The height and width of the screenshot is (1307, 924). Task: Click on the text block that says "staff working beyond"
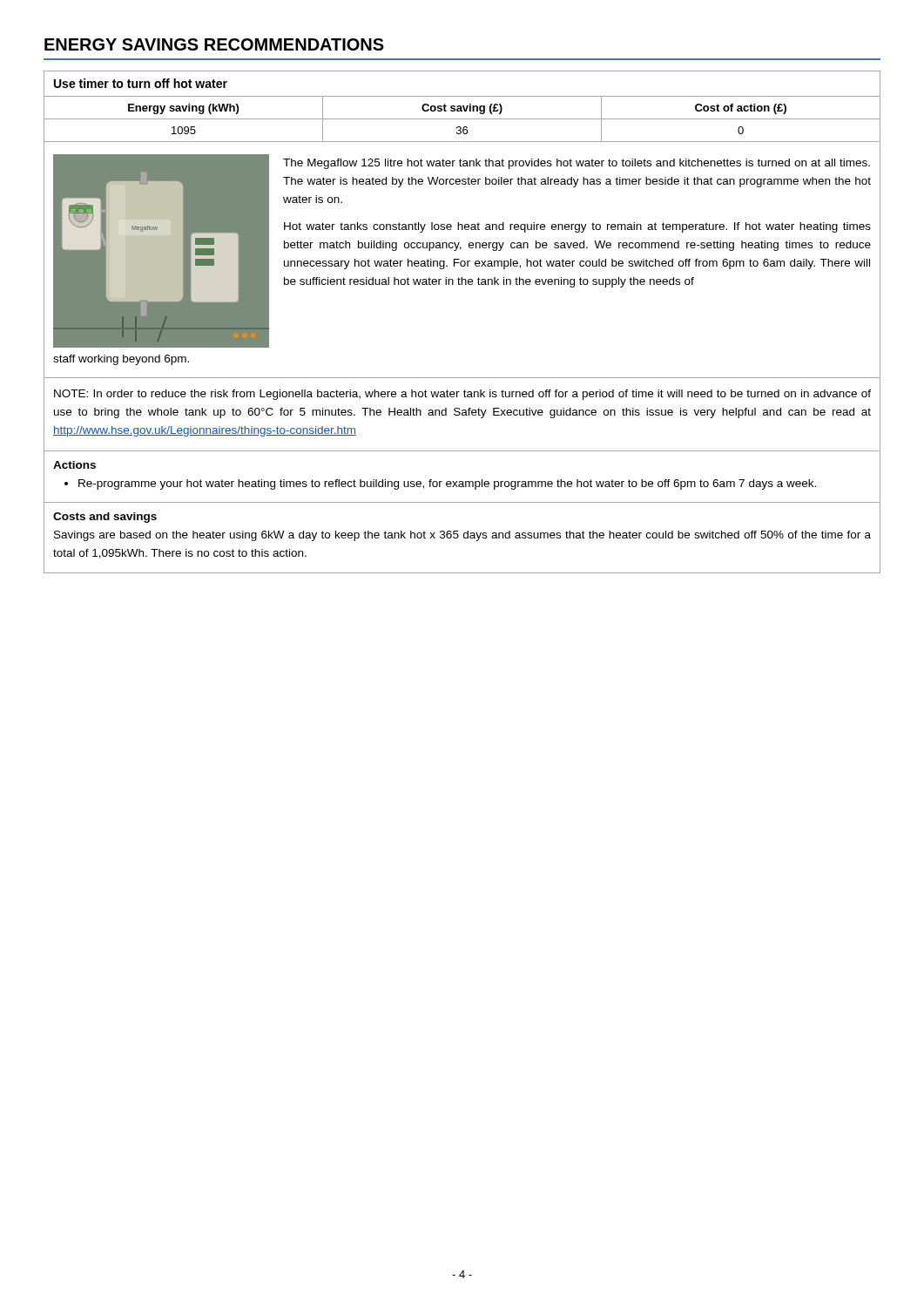coord(122,359)
